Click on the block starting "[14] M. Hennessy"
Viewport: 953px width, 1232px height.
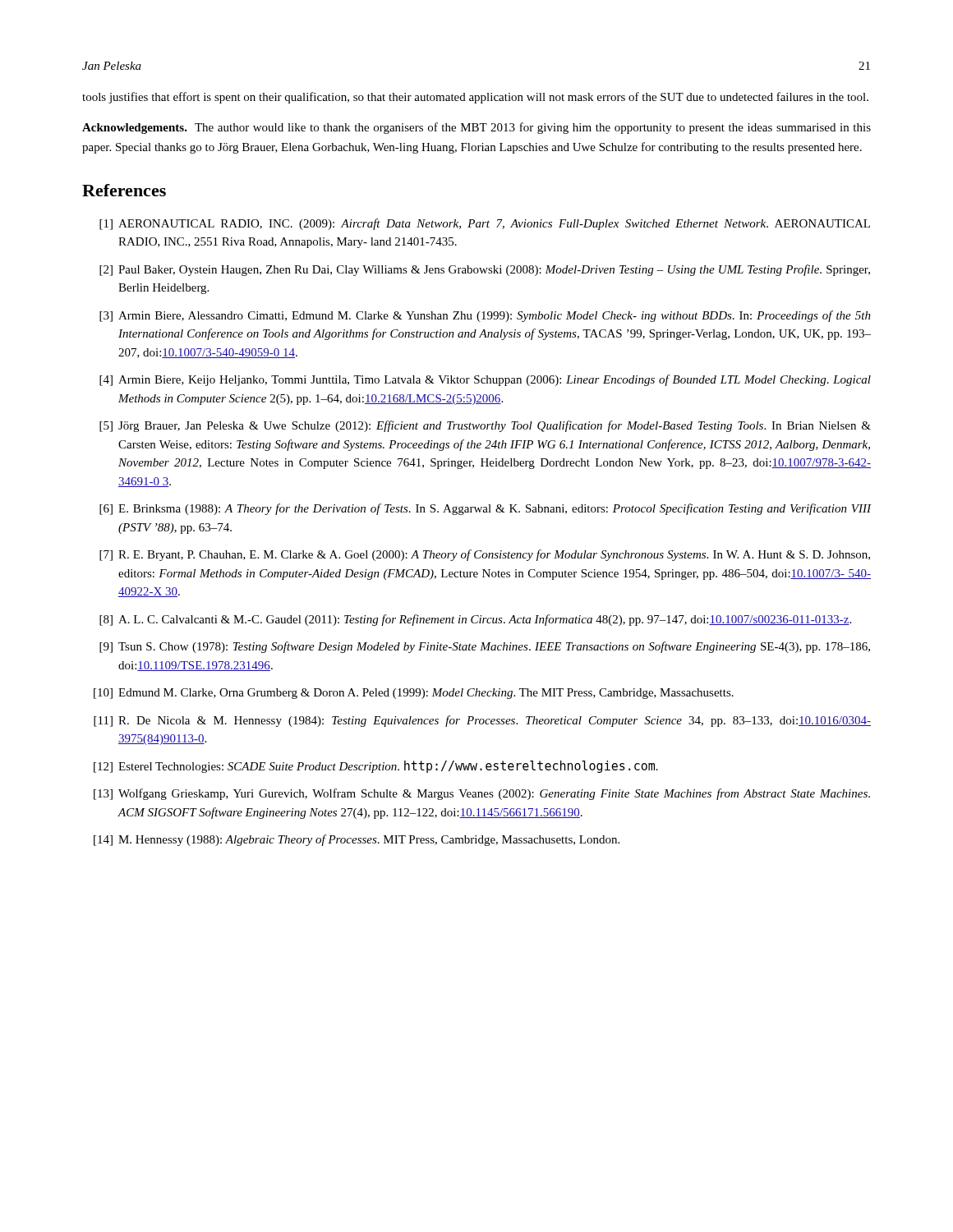click(476, 840)
